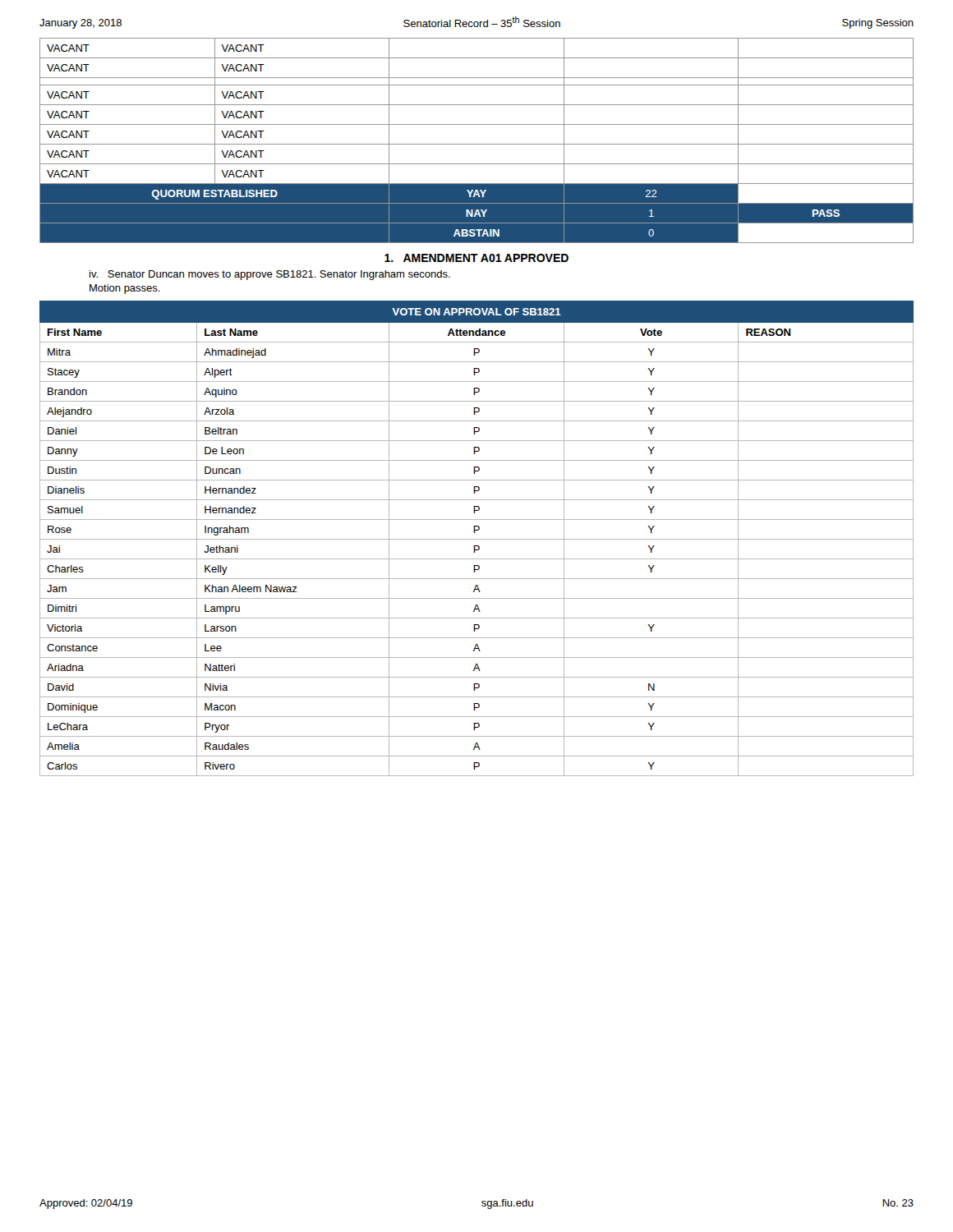Point to "1. AMENDMENT A01 APPROVED"
This screenshot has width=953, height=1232.
[476, 258]
